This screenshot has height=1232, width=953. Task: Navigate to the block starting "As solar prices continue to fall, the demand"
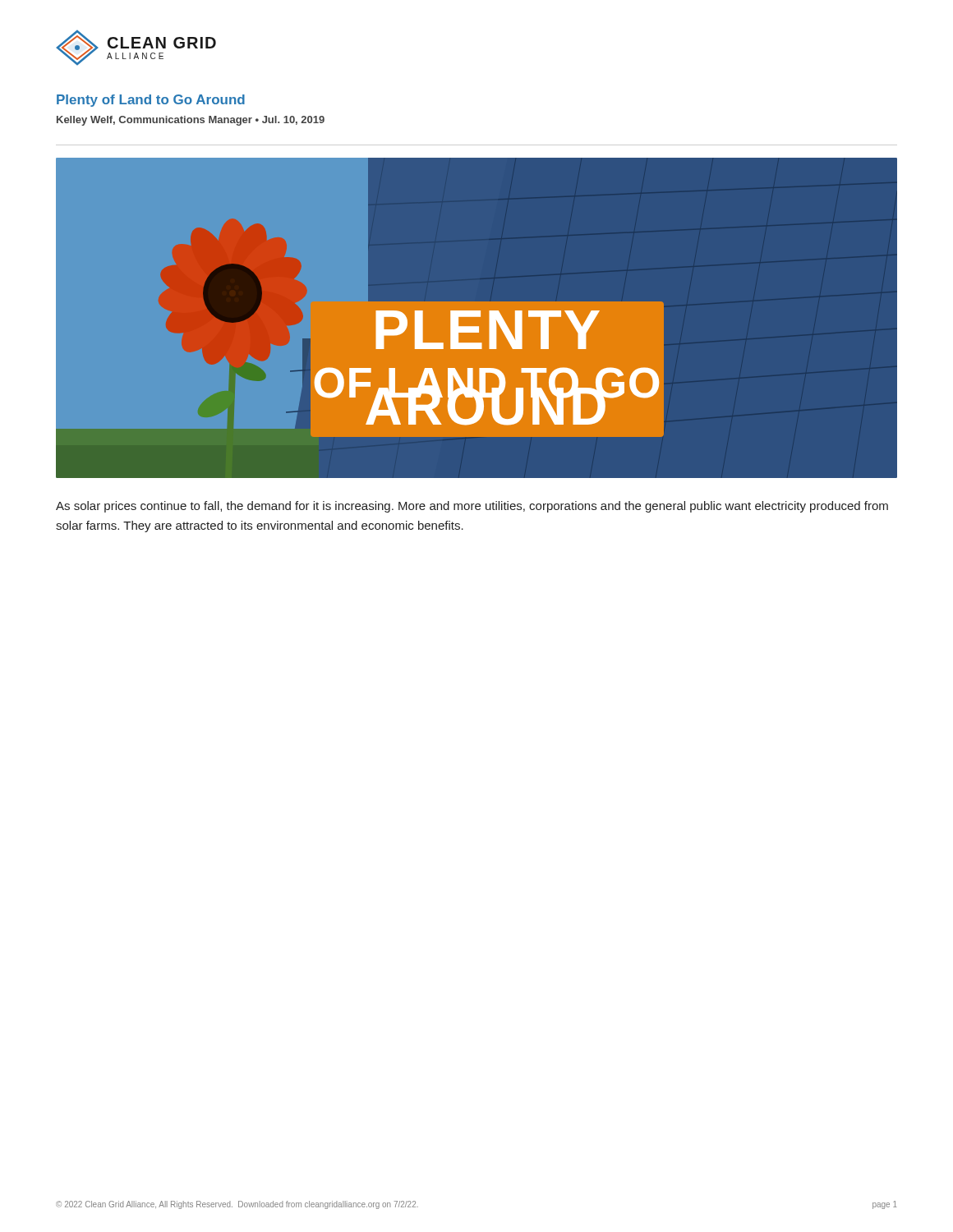click(476, 516)
